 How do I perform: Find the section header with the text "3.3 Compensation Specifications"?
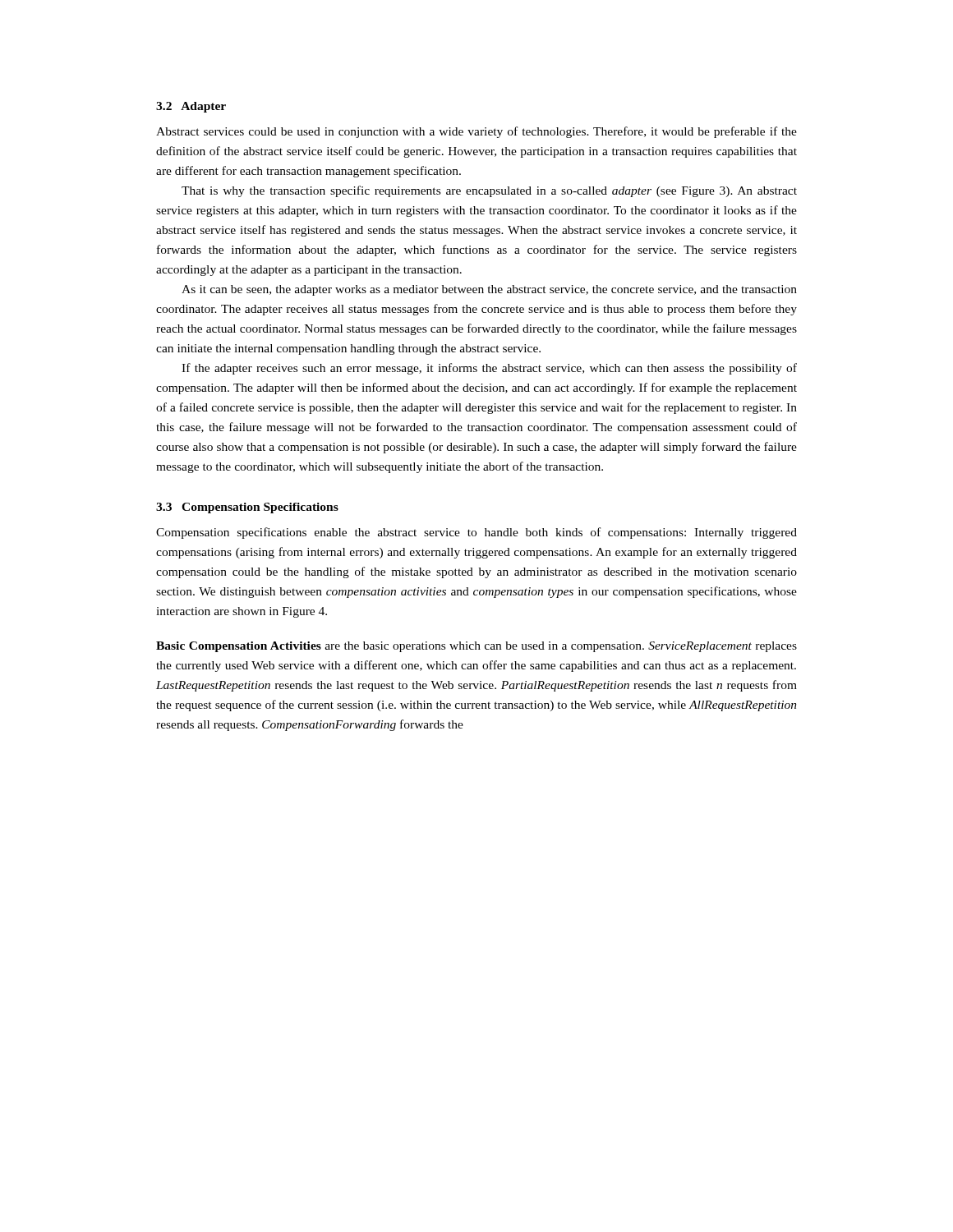click(247, 507)
